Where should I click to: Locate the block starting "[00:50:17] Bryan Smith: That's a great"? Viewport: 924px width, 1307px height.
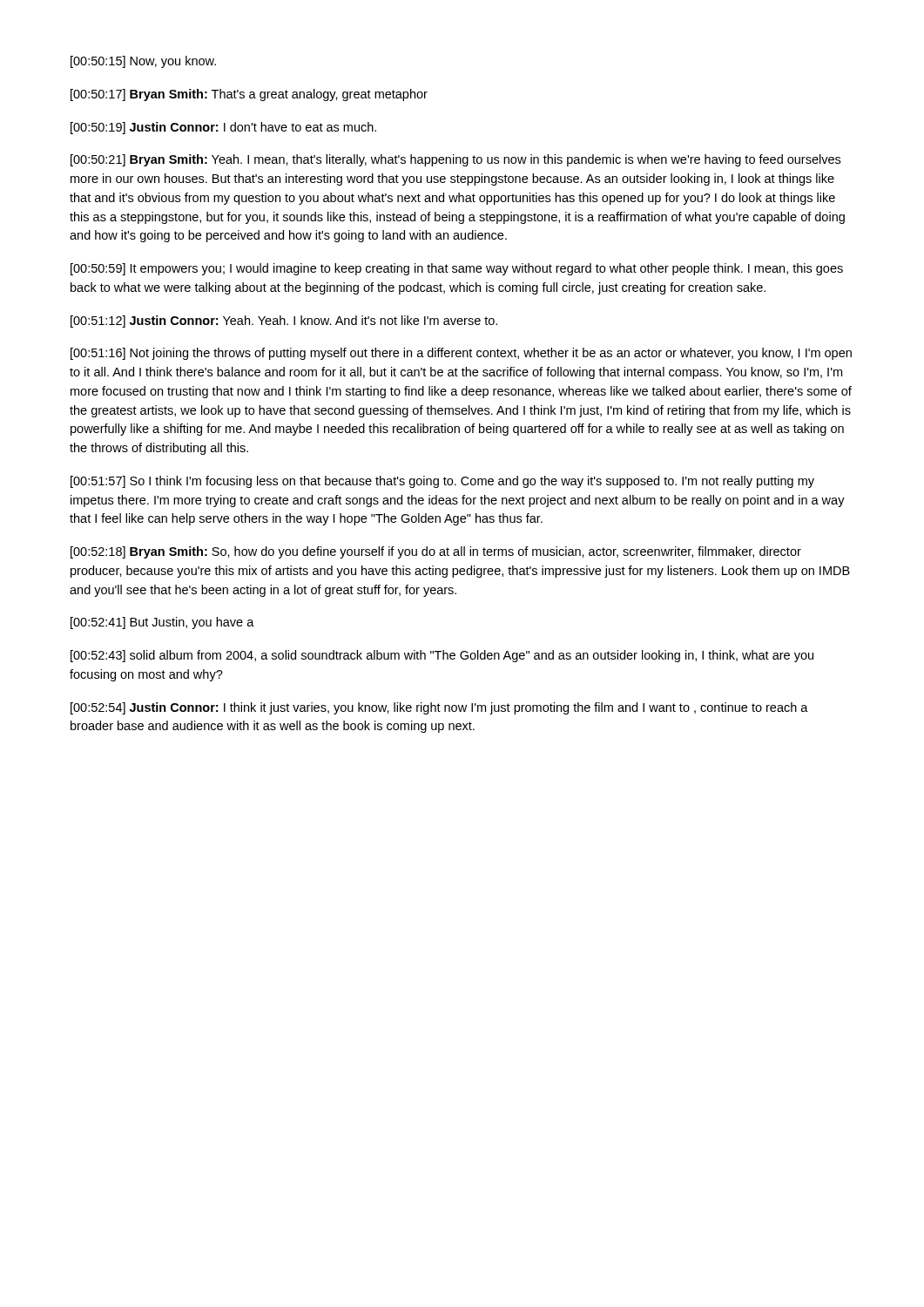coord(249,94)
